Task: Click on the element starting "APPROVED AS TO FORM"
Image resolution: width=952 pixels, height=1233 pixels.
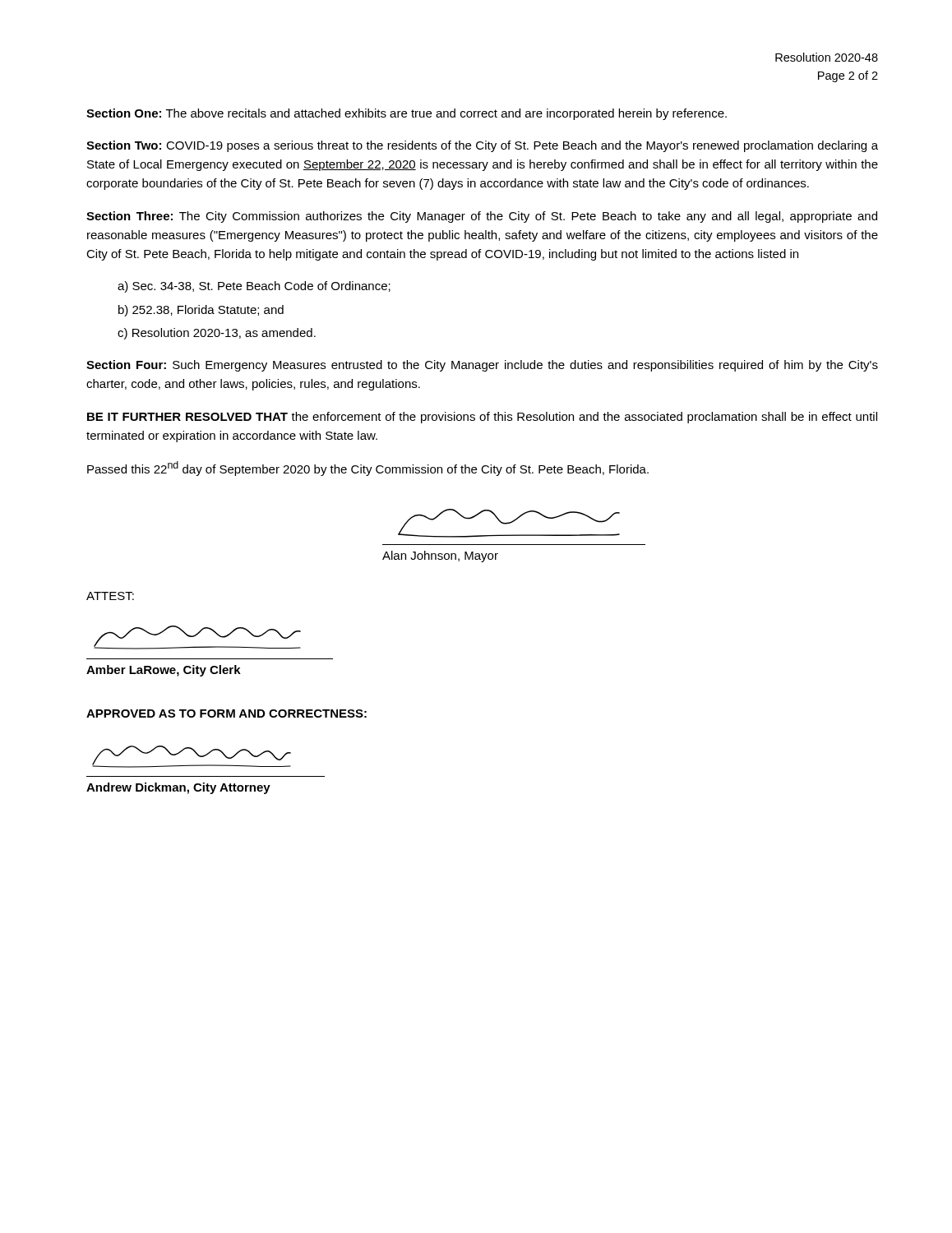Action: (x=227, y=713)
